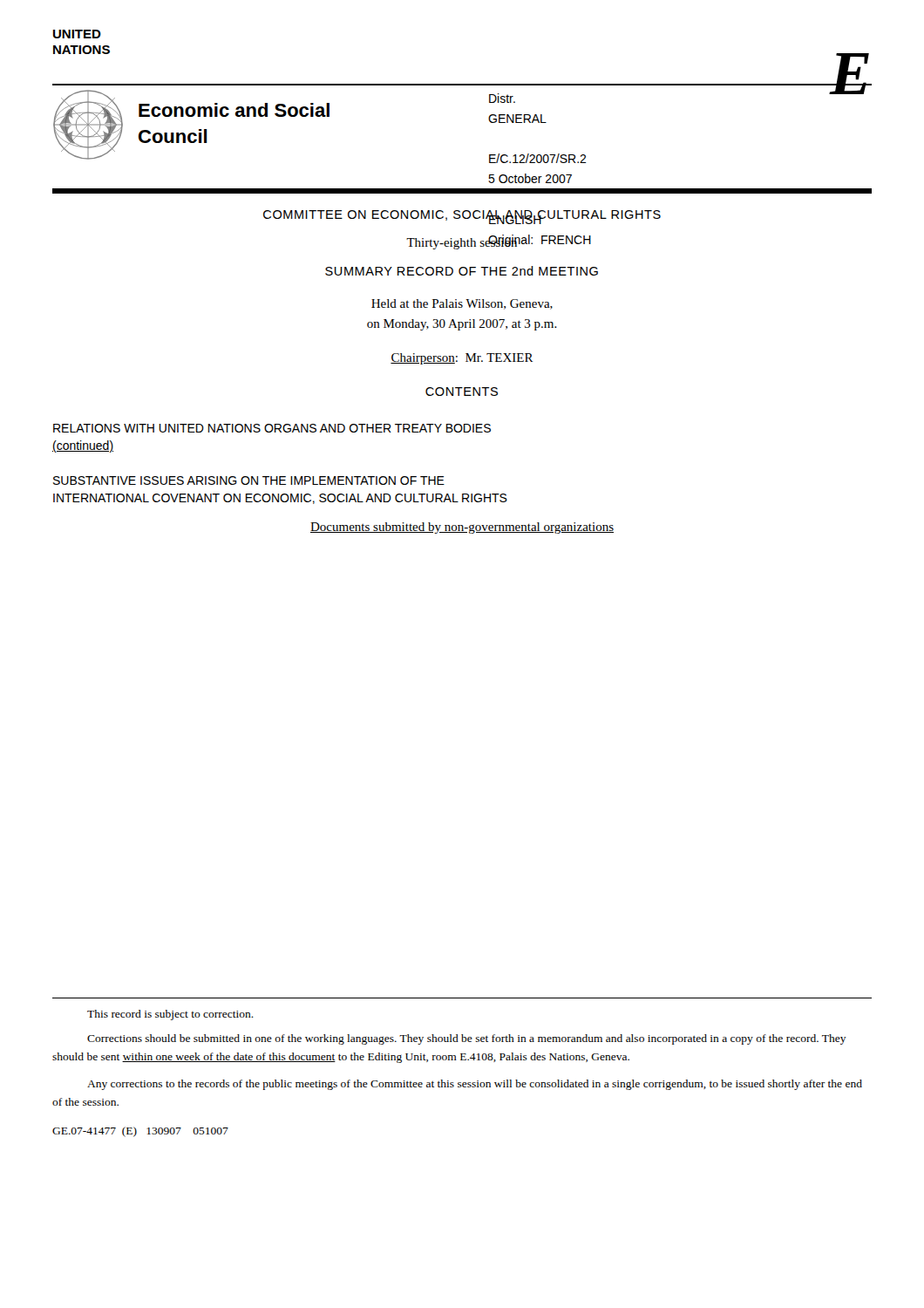
Task: Click where it says "Documents submitted by non-governmental organizations"
Action: tap(462, 526)
